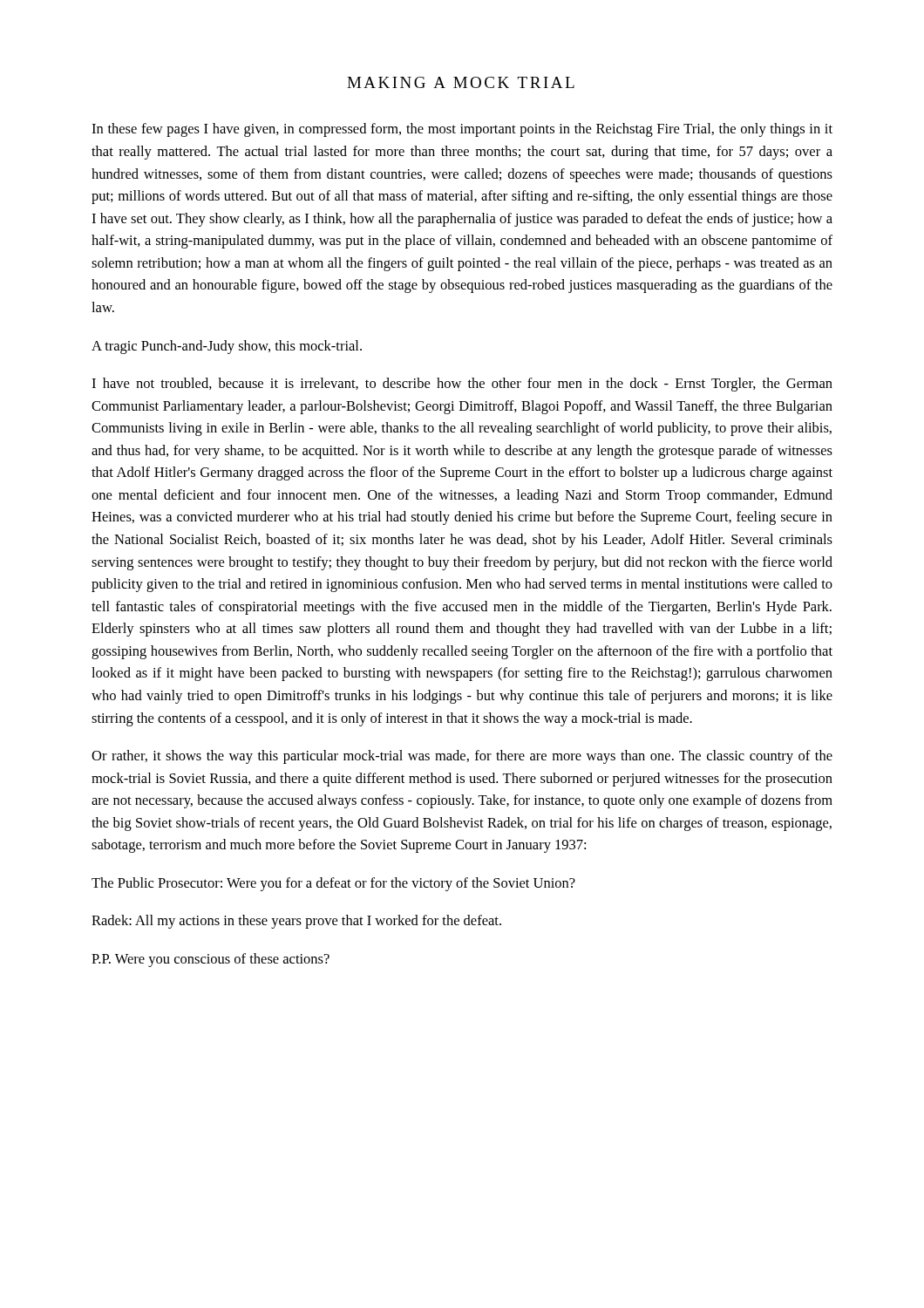Find the block on this page that starts "In these few pages I"

tap(462, 218)
